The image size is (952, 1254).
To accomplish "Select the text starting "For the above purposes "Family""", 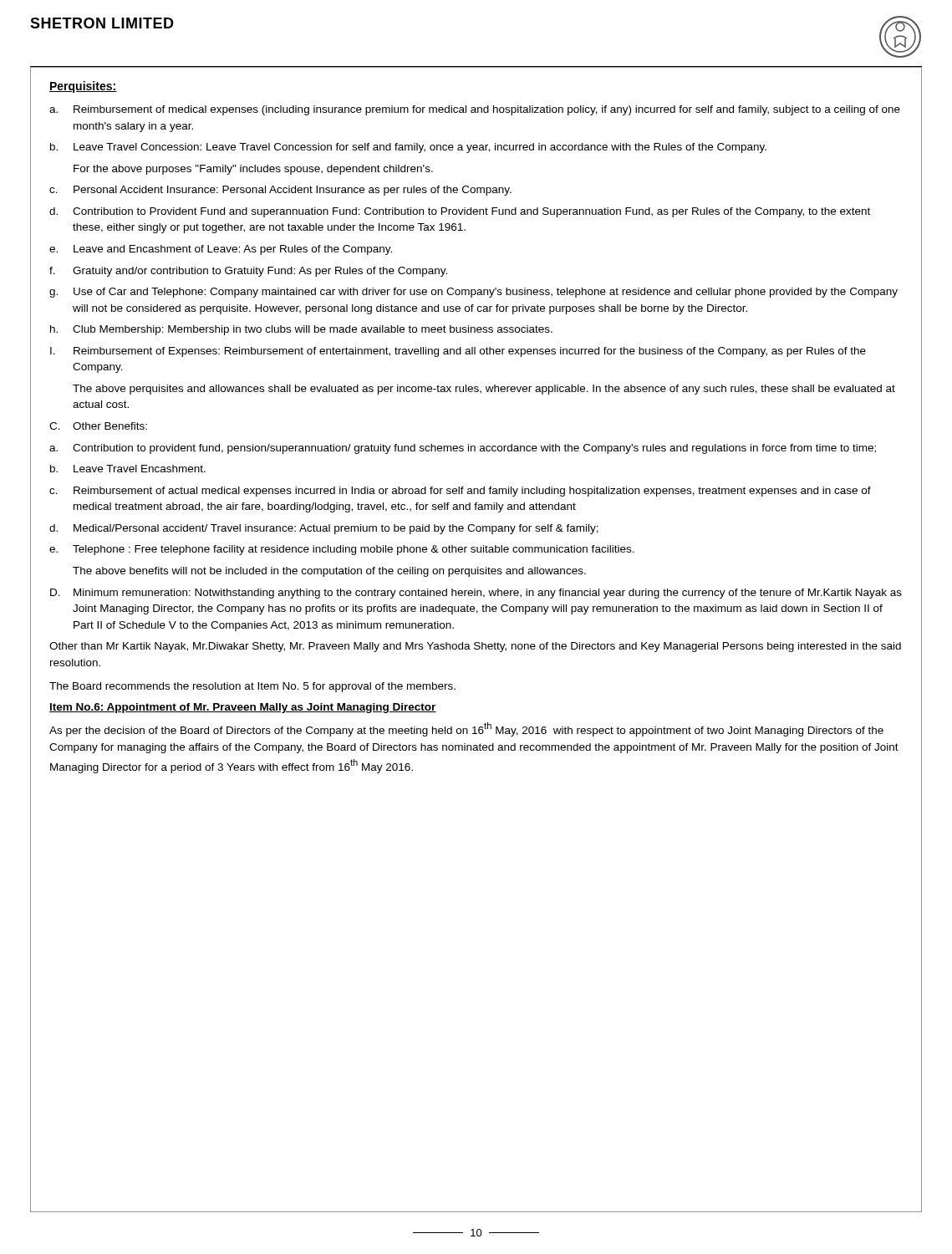I will pyautogui.click(x=253, y=168).
